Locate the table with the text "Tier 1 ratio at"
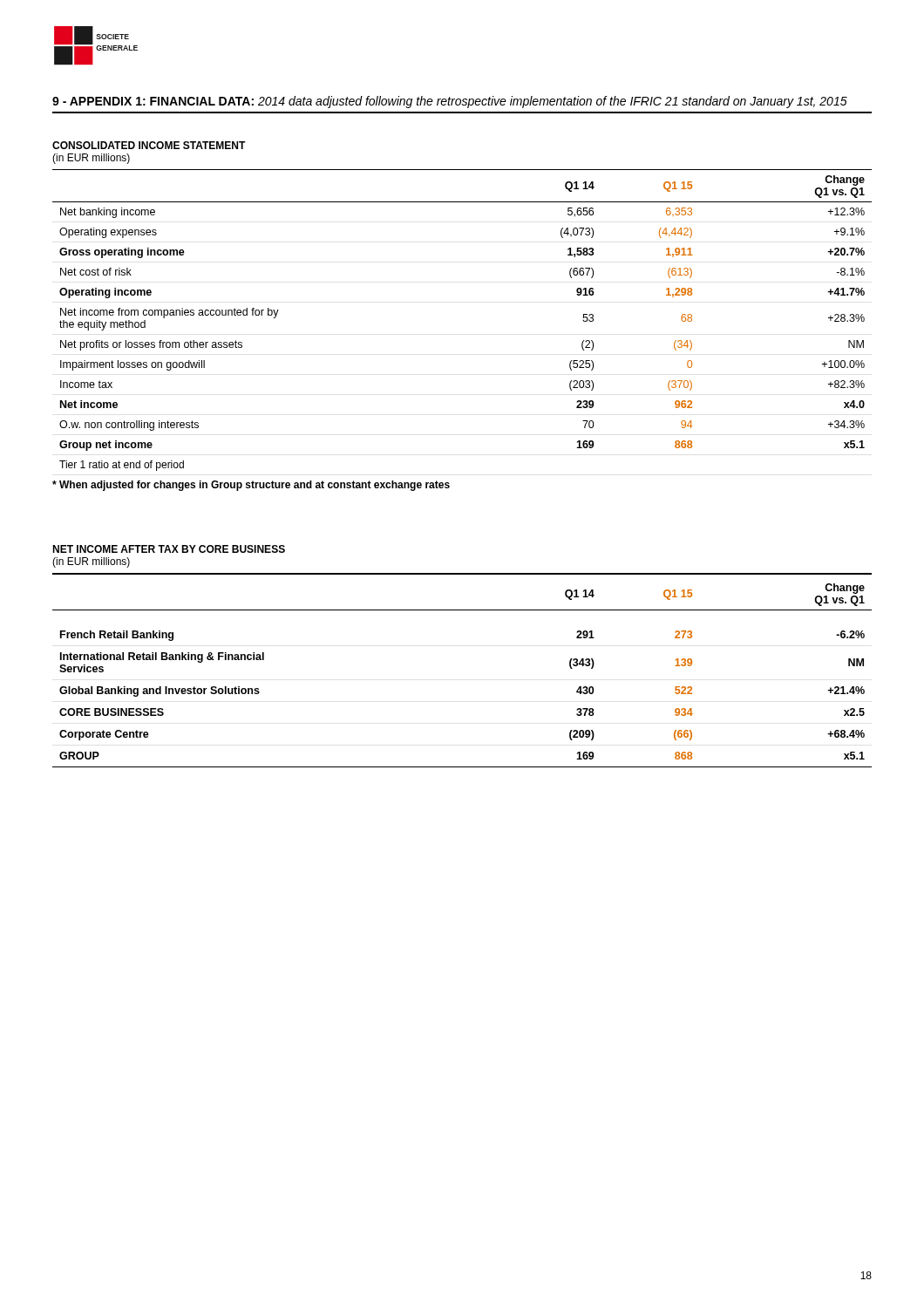The width and height of the screenshot is (924, 1308). click(x=462, y=322)
